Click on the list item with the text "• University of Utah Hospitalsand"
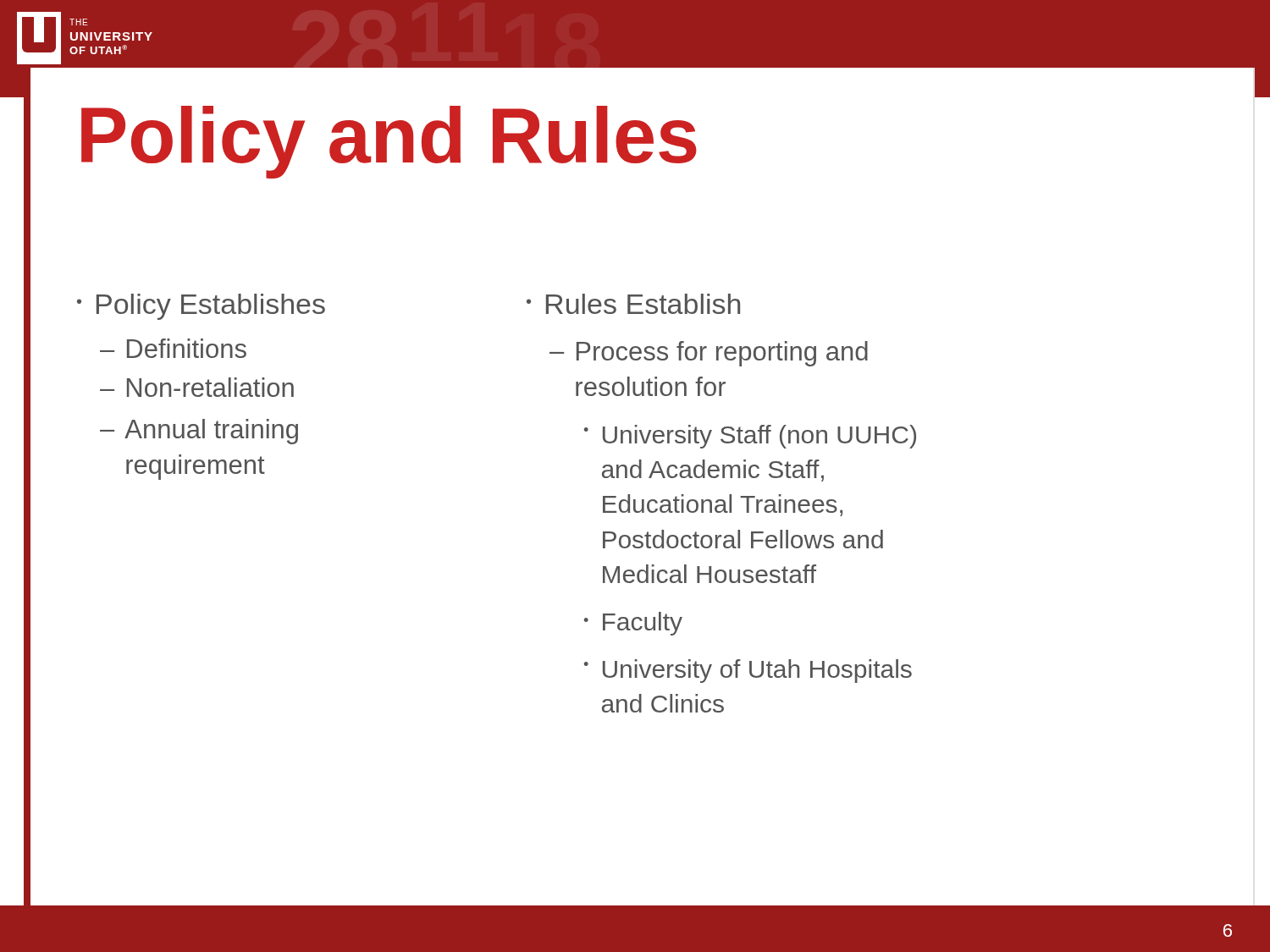This screenshot has height=952, width=1270. [x=748, y=686]
